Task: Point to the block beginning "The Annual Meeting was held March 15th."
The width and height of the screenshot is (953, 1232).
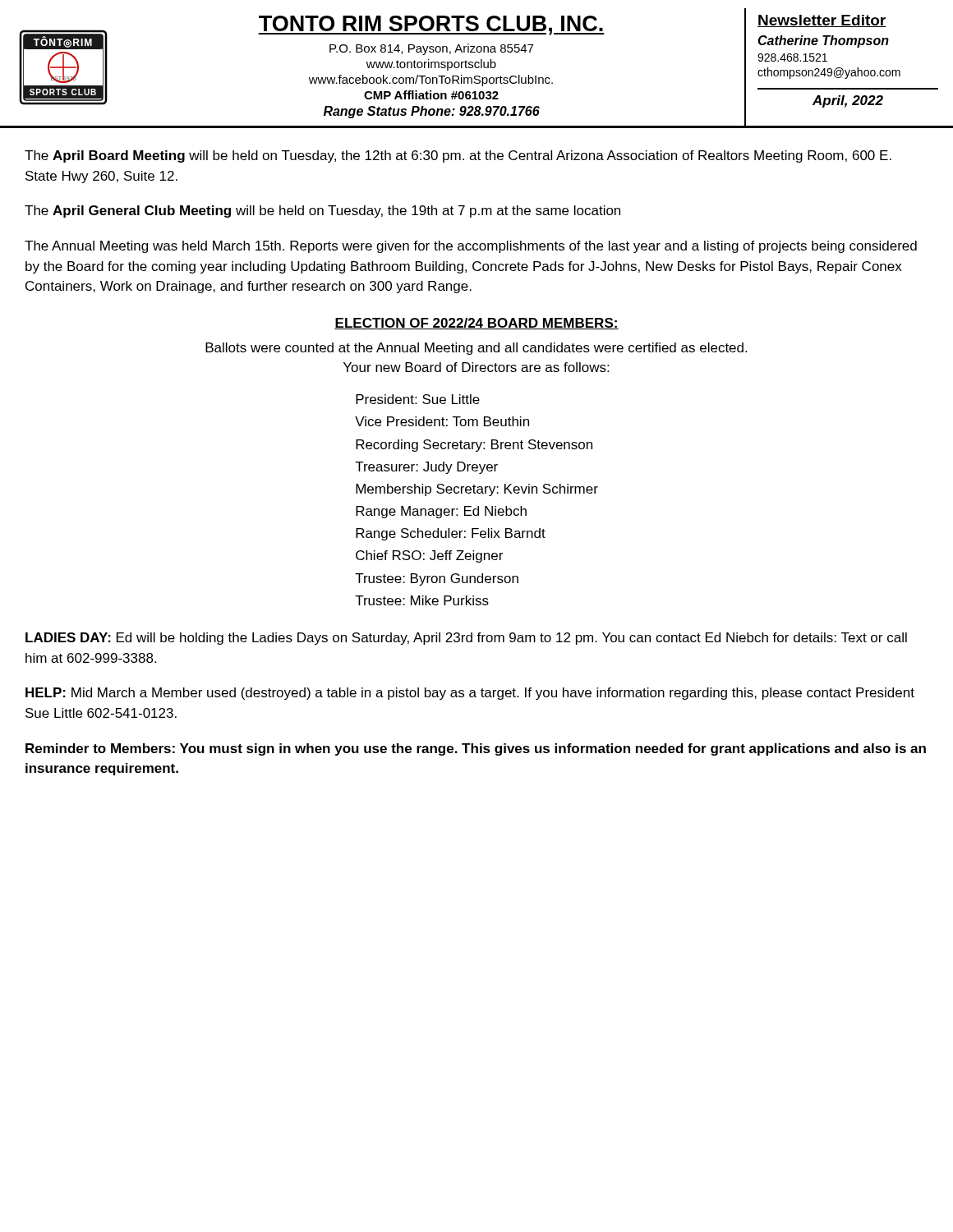Action: tap(471, 266)
